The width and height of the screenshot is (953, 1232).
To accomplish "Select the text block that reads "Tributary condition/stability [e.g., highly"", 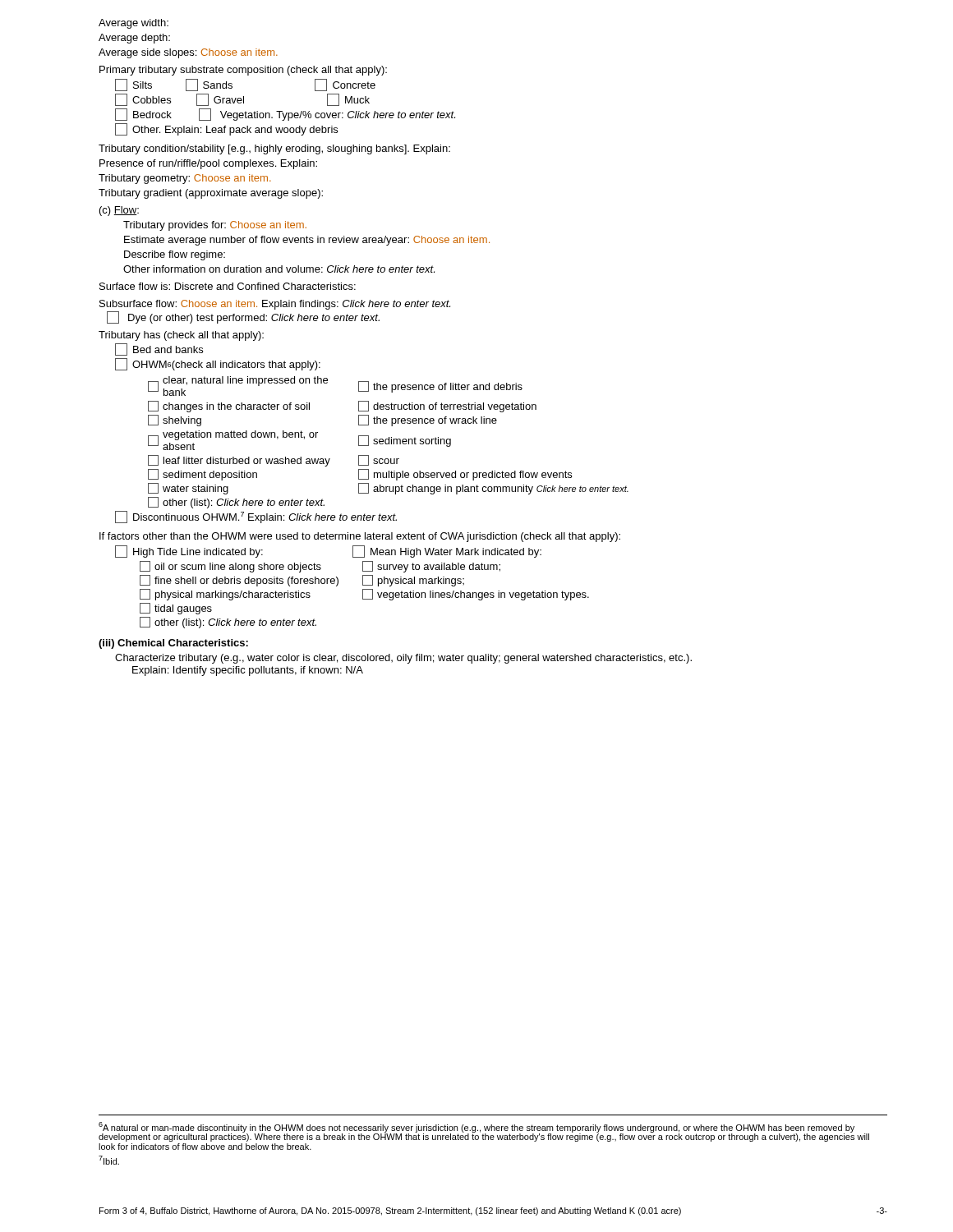I will 274,149.
